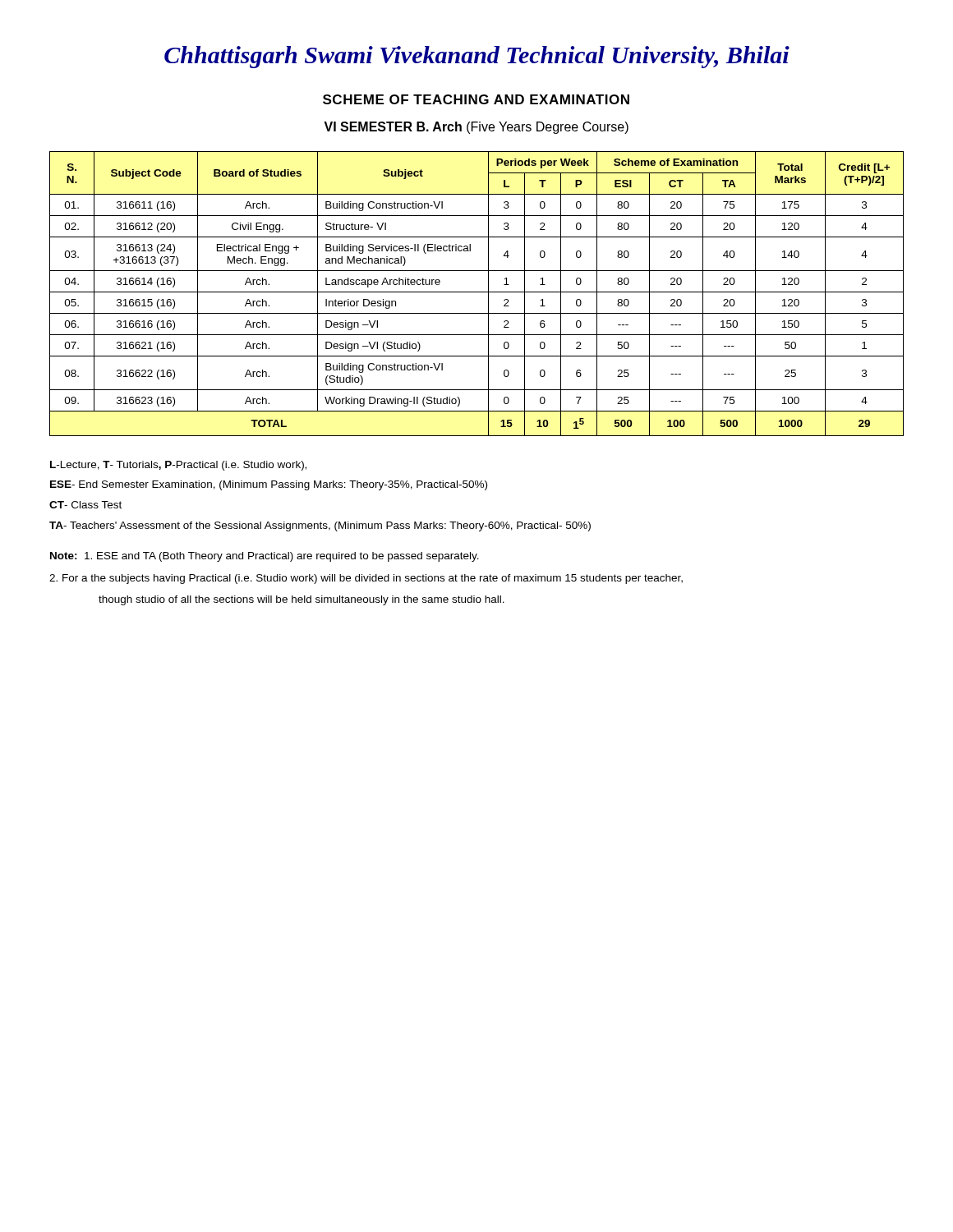Select the section header containing "SCHEME OF TEACHING AND EXAMINATION"
This screenshot has width=953, height=1232.
pyautogui.click(x=476, y=100)
